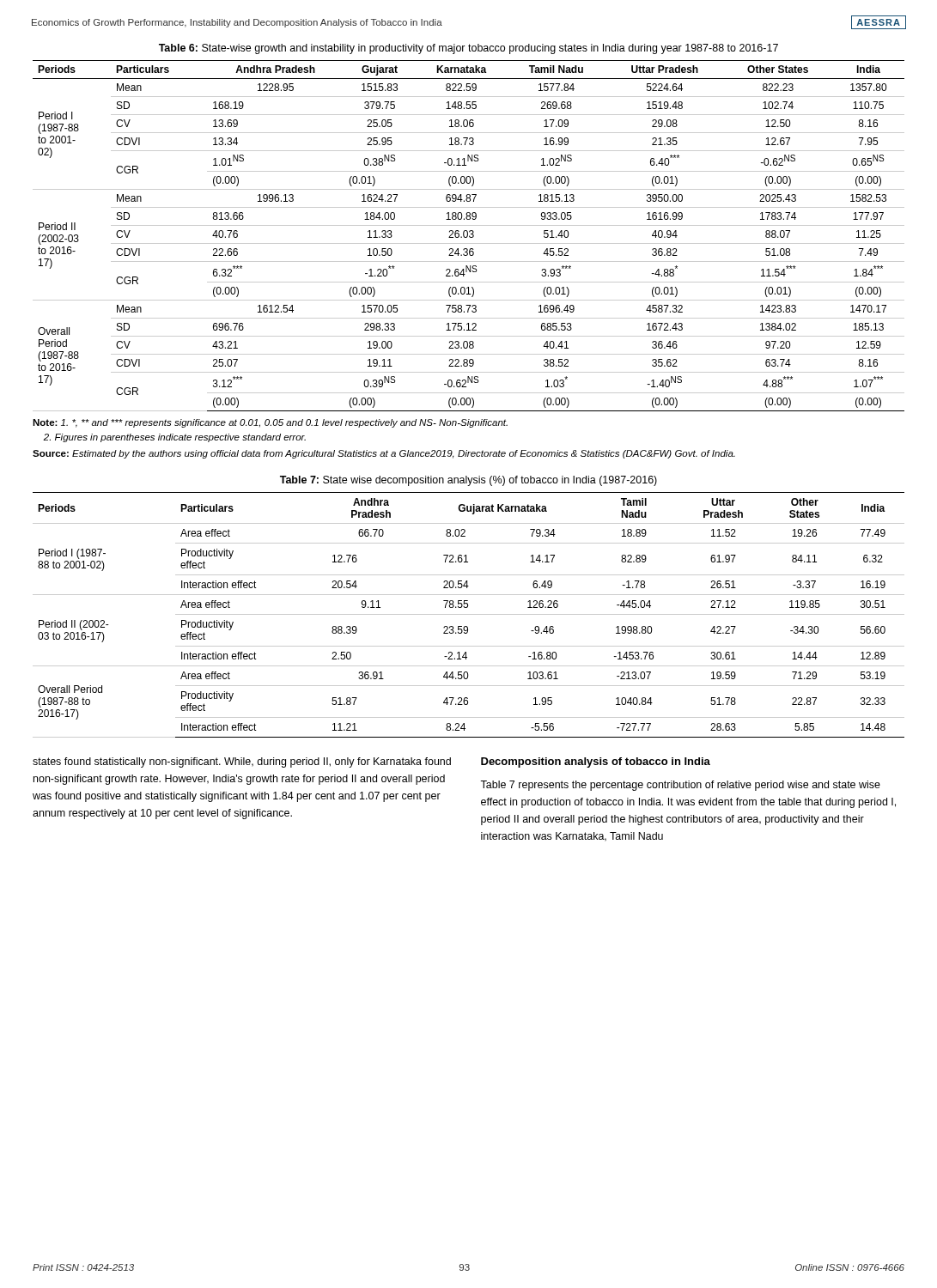Find the block on this page that starts "Table 7 represents the percentage contribution of"

(x=689, y=811)
